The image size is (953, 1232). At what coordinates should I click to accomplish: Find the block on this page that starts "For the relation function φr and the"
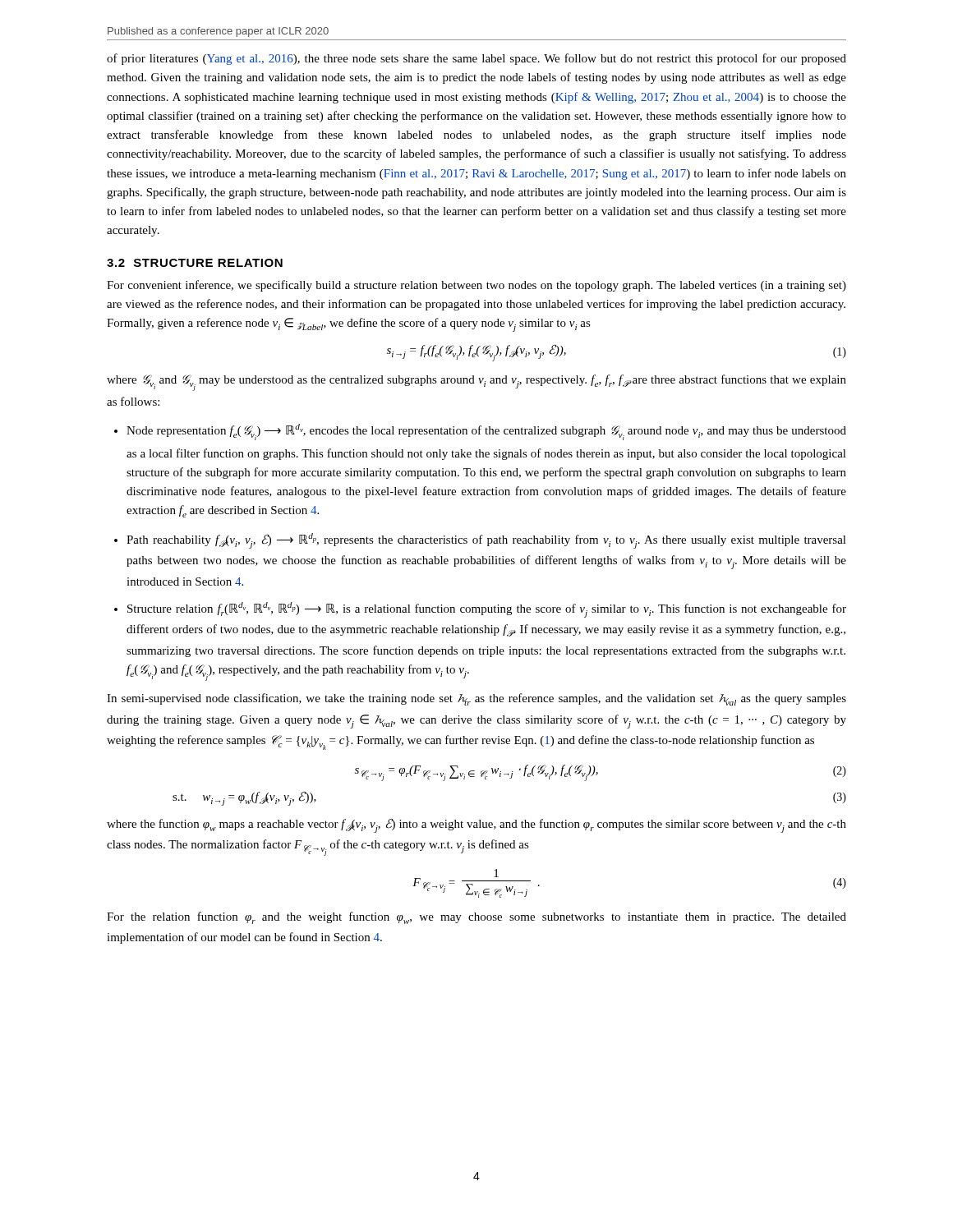[476, 927]
